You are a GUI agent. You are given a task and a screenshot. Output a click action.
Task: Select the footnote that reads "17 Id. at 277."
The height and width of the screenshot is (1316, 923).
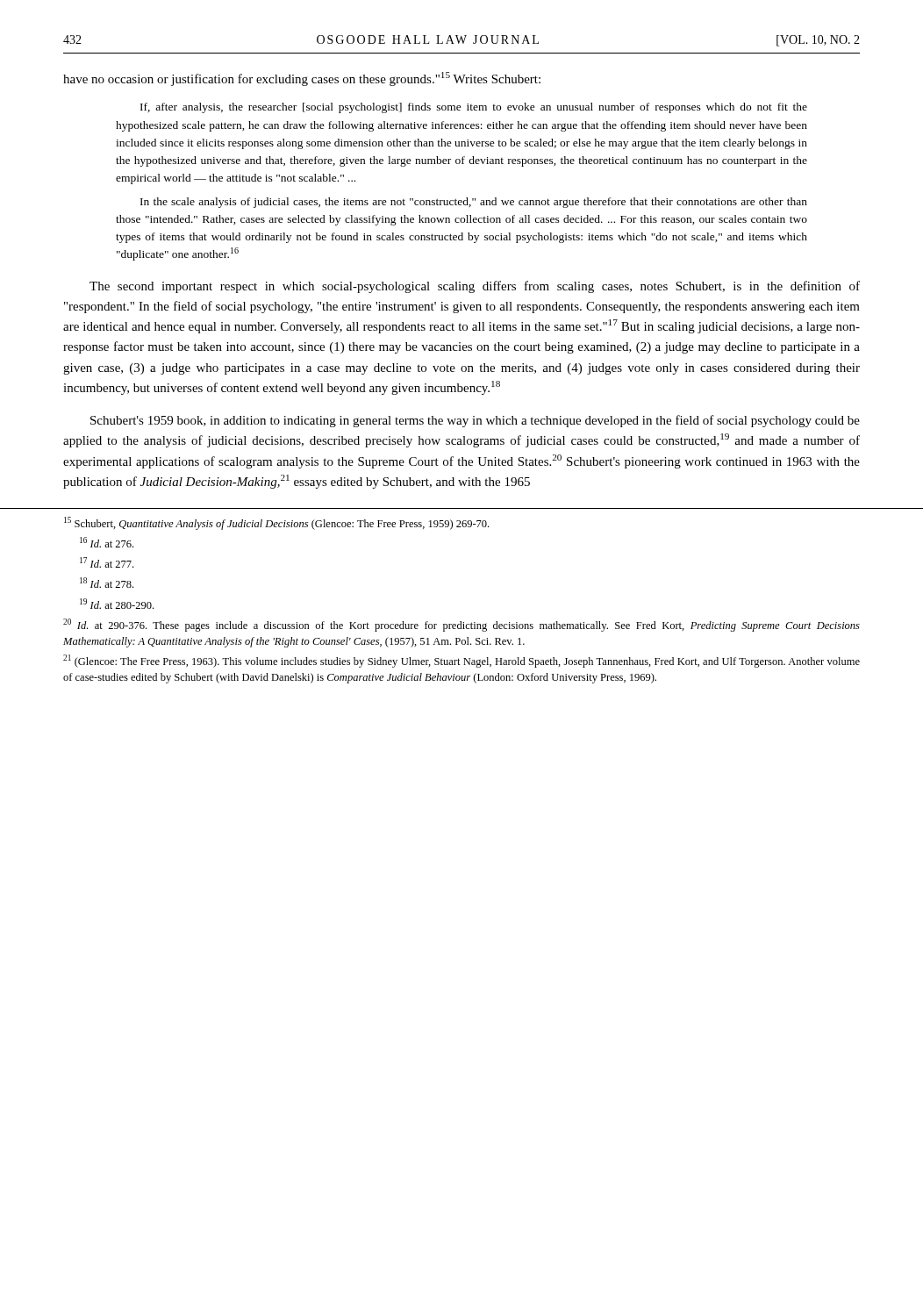point(107,563)
